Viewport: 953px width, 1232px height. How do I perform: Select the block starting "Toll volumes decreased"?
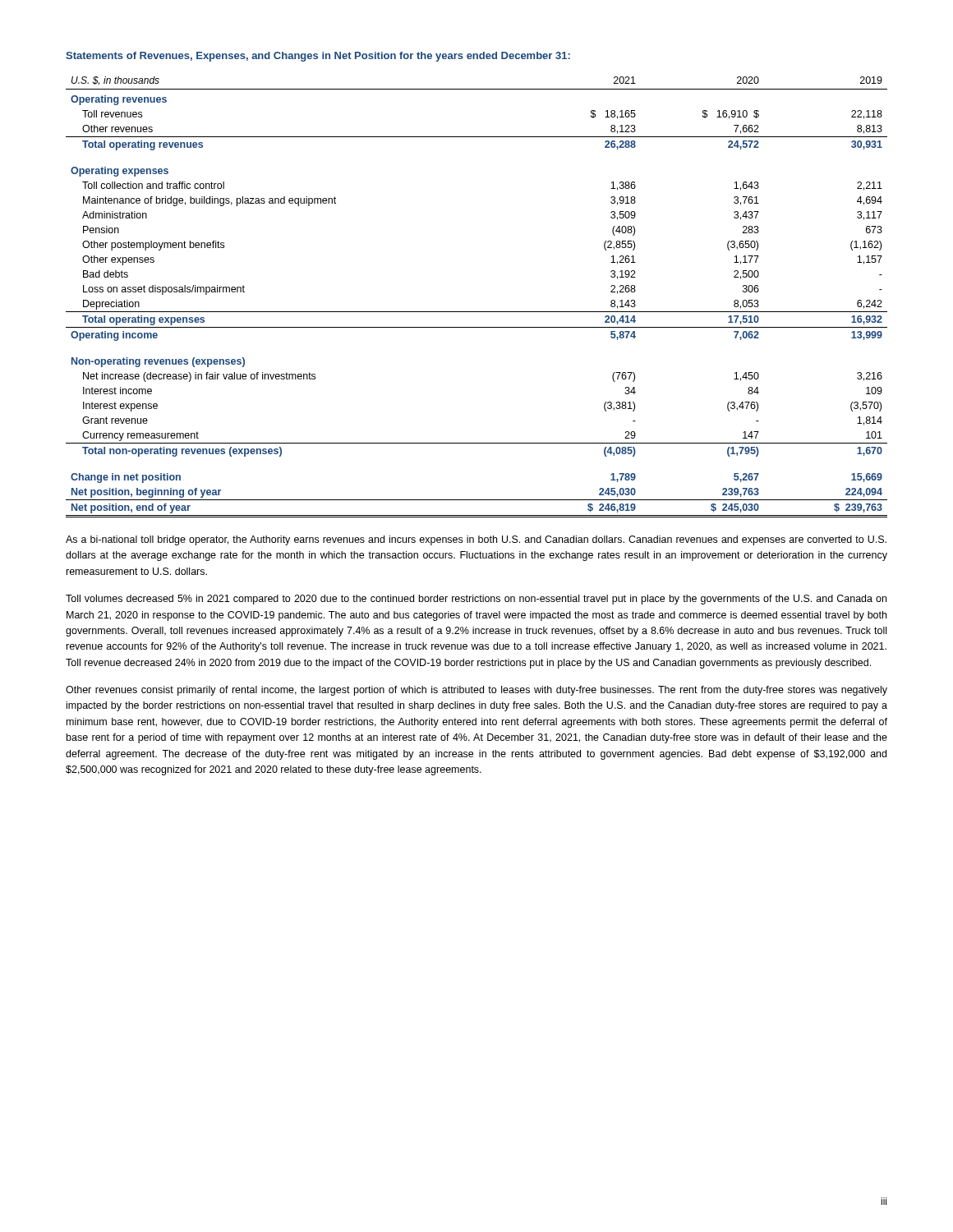click(476, 631)
